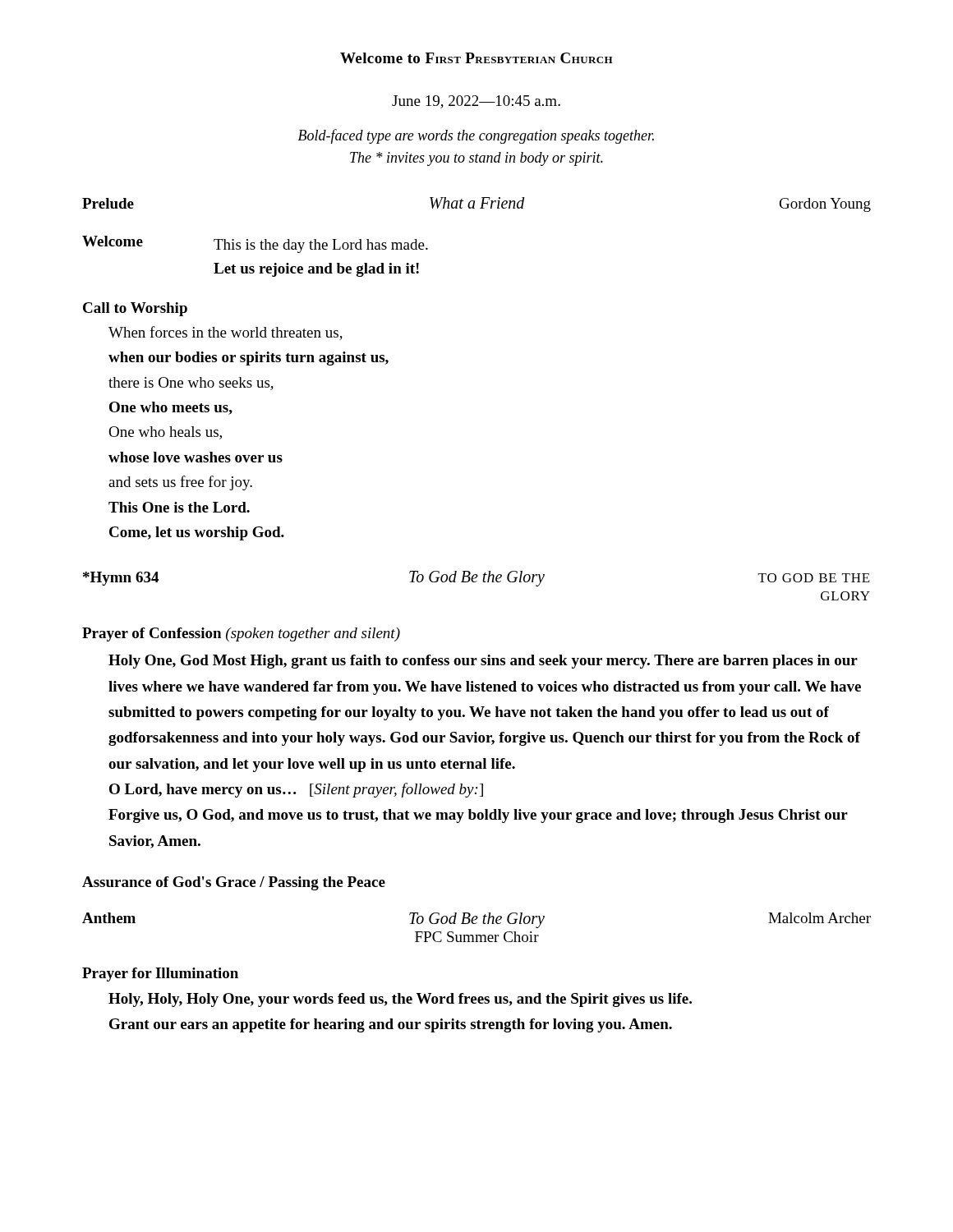Find the section header containing "Prayer for Illumination"
The height and width of the screenshot is (1232, 953).
point(476,1001)
